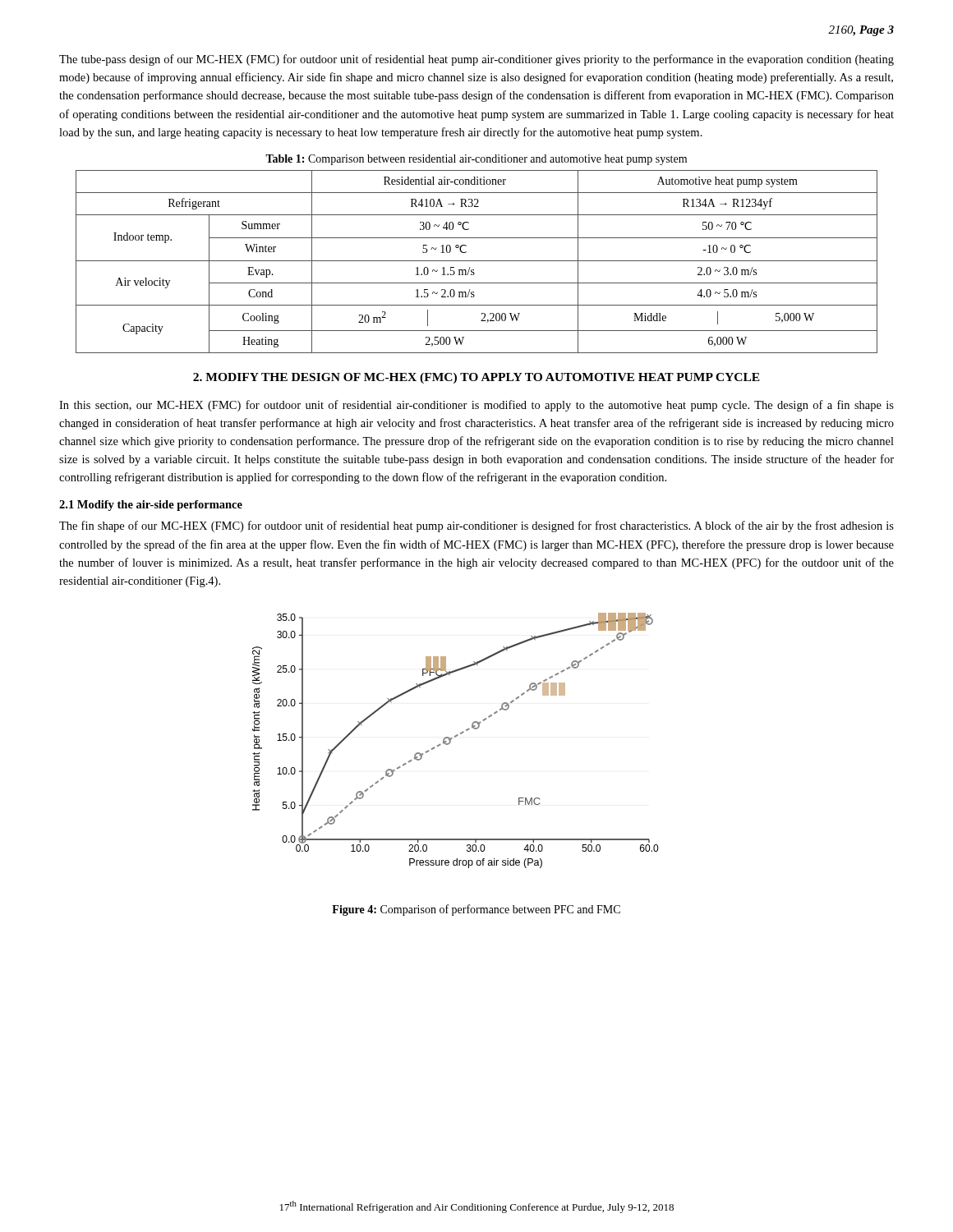This screenshot has width=953, height=1232.
Task: Find the passage starting "The tube-pass design of our MC-HEX (FMC) for"
Action: (x=476, y=96)
